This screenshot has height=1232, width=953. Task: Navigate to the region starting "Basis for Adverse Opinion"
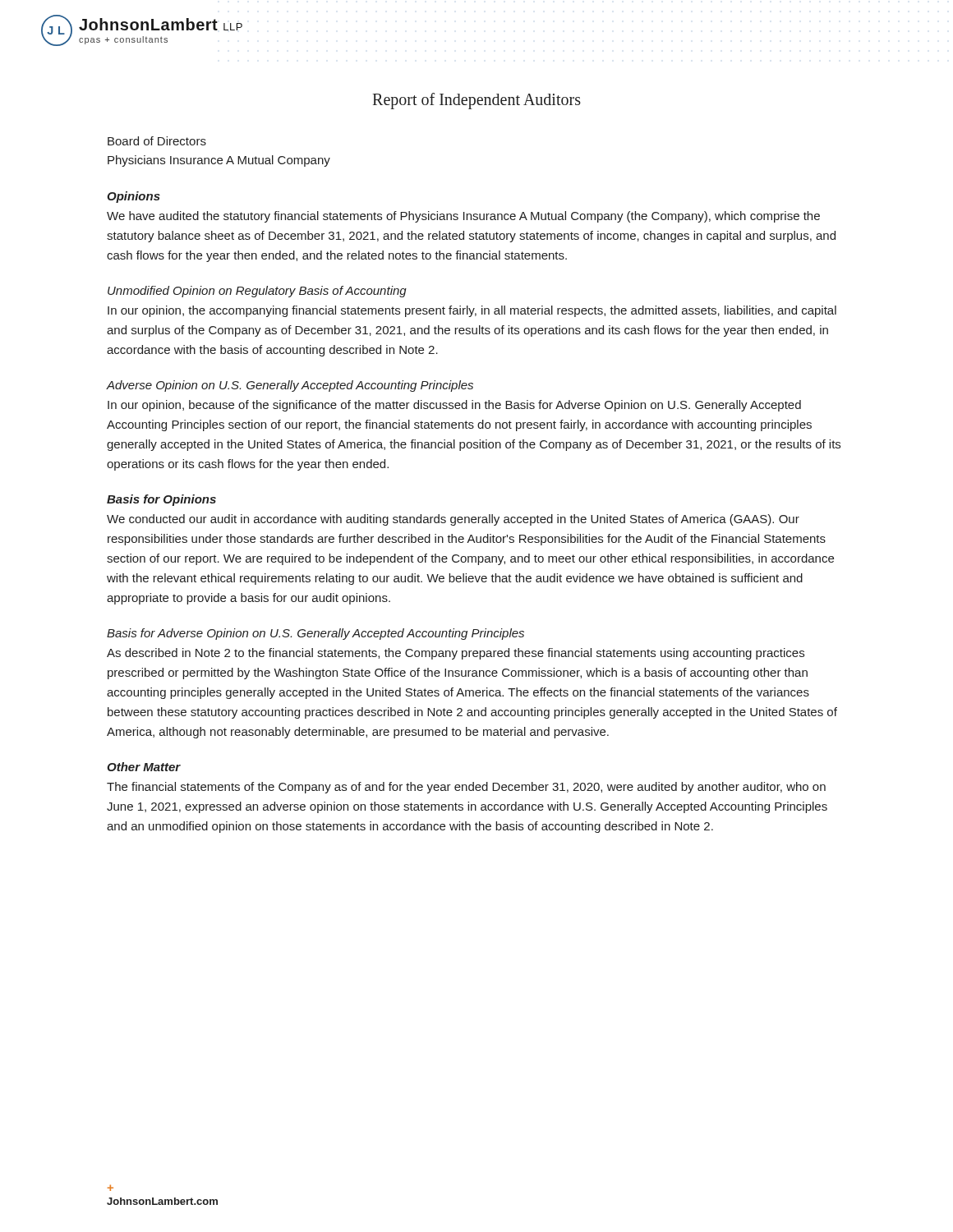[316, 633]
